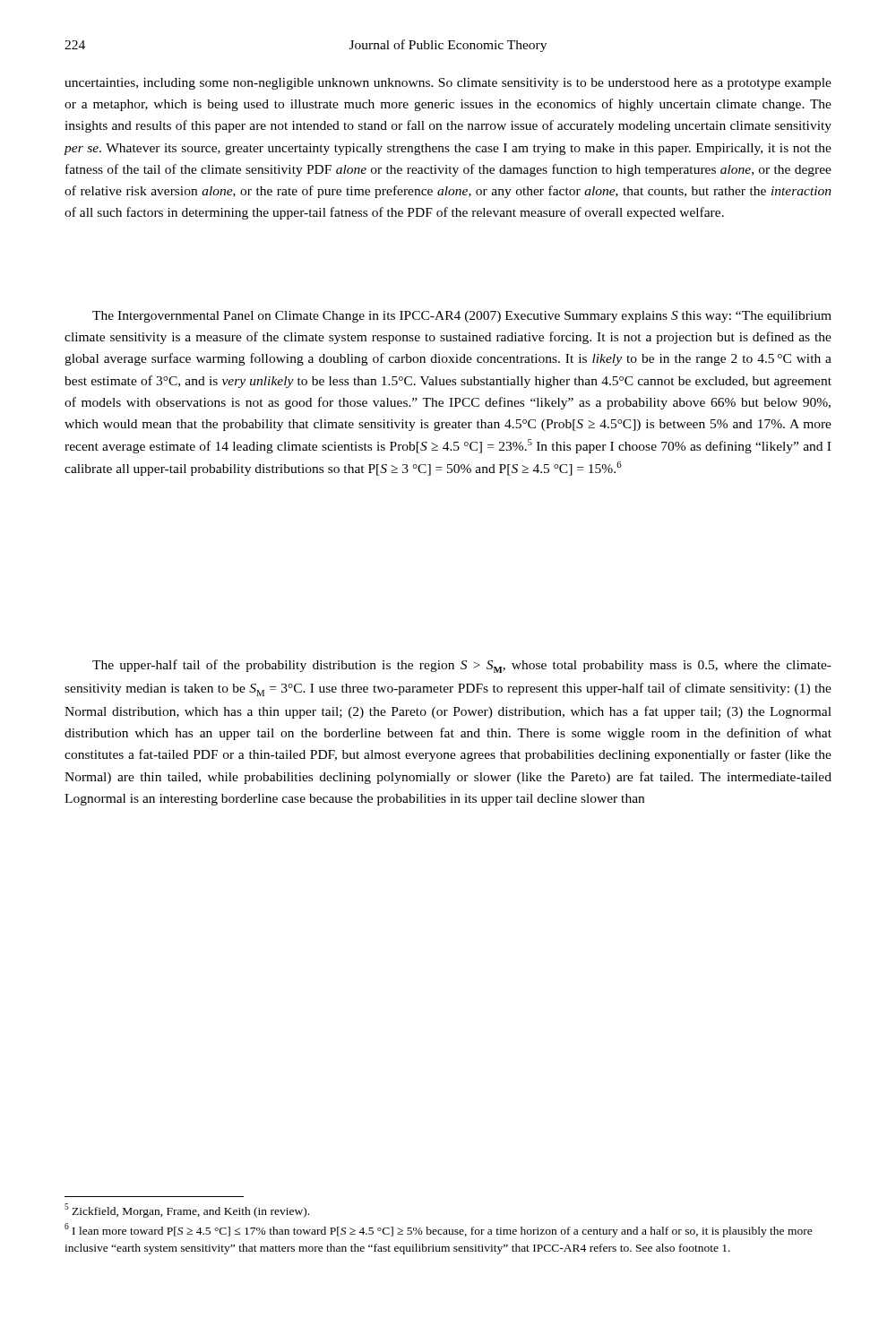The image size is (896, 1344).
Task: Locate the text block that says "The Intergovernmental Panel on Climate Change in"
Action: click(448, 392)
